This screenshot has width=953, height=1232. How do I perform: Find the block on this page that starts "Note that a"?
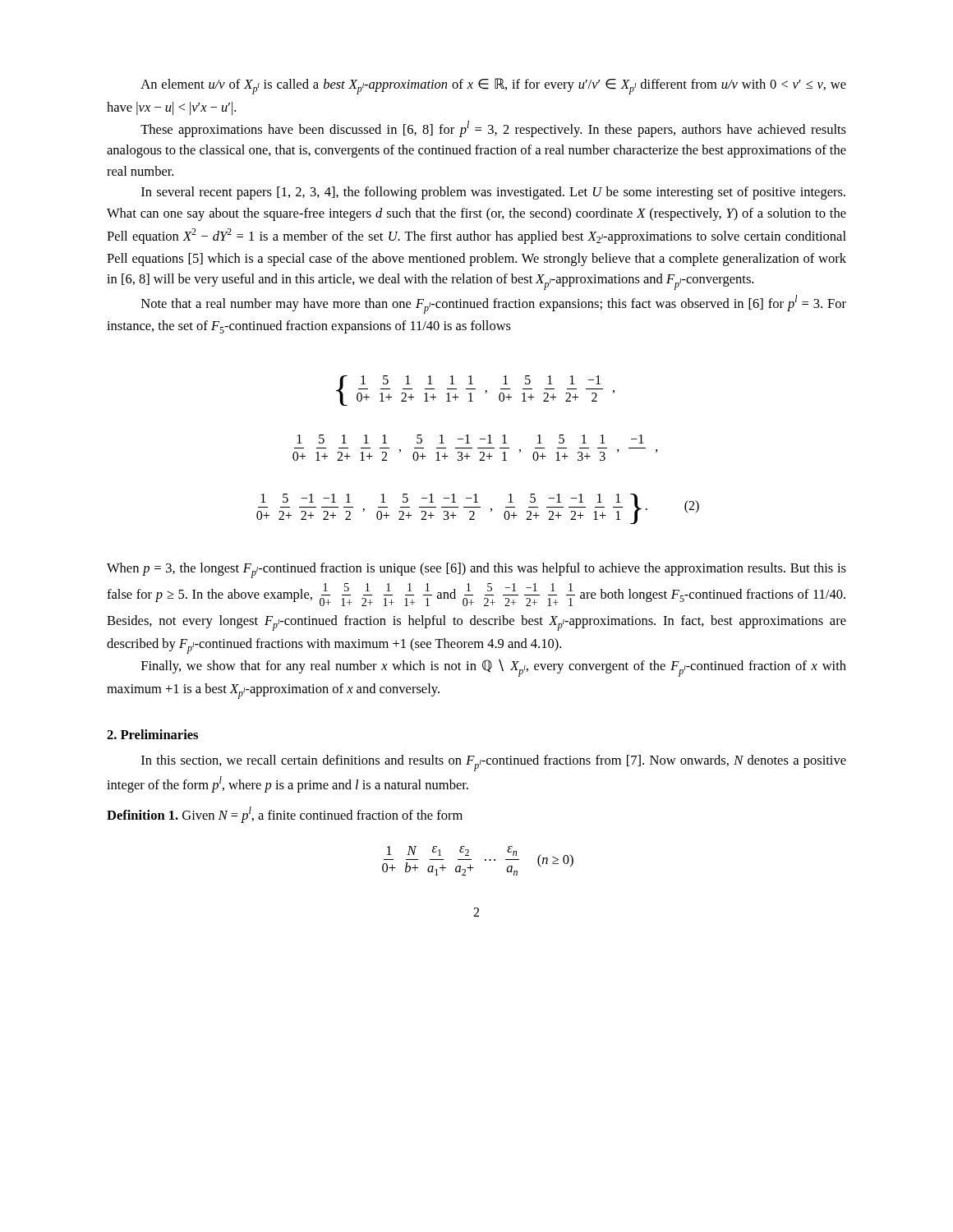tap(476, 315)
